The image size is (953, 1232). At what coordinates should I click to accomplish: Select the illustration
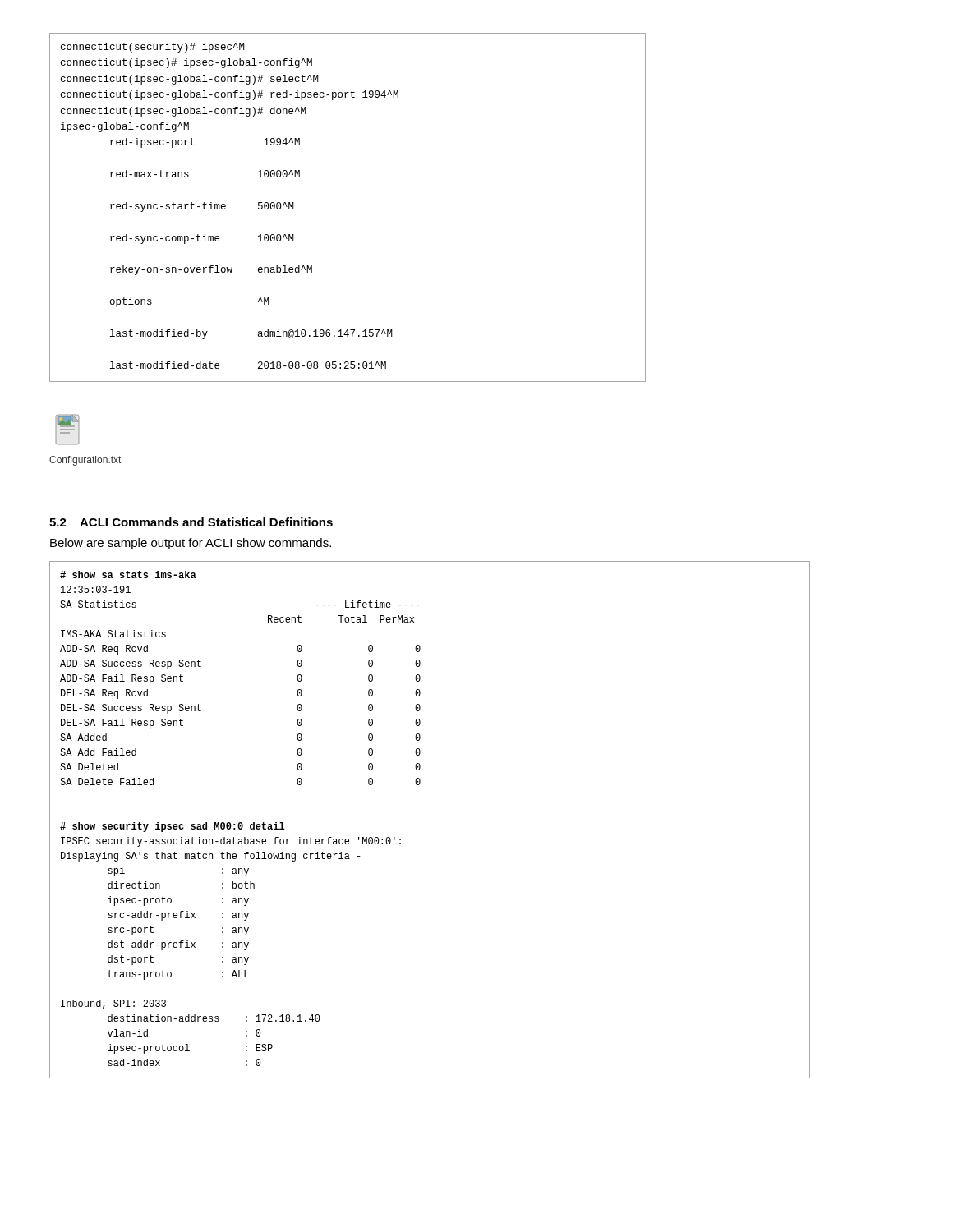coord(476,438)
